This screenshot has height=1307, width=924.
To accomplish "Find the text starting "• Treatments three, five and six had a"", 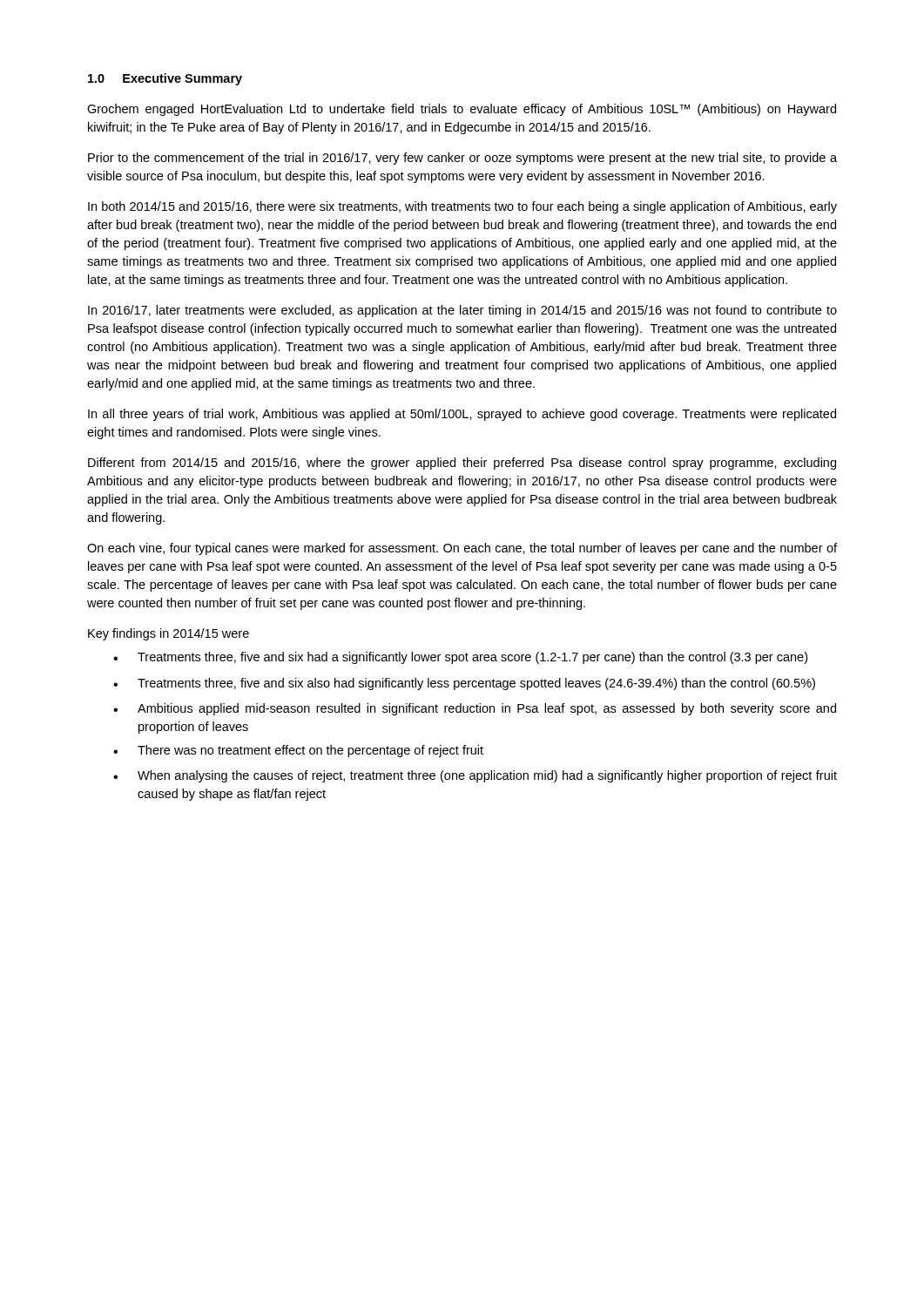I will (x=475, y=659).
